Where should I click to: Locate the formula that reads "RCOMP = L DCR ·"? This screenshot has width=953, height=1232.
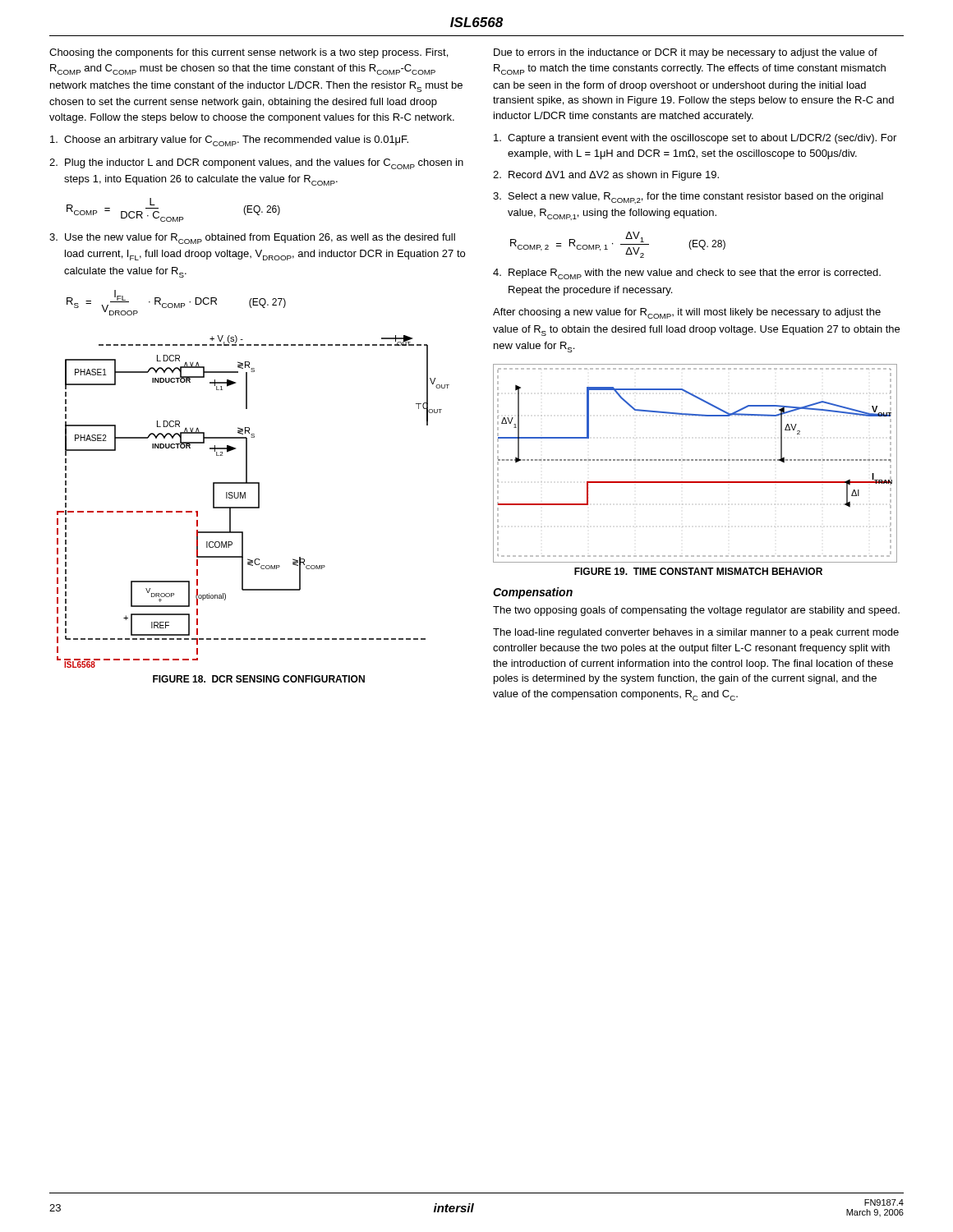pos(173,209)
